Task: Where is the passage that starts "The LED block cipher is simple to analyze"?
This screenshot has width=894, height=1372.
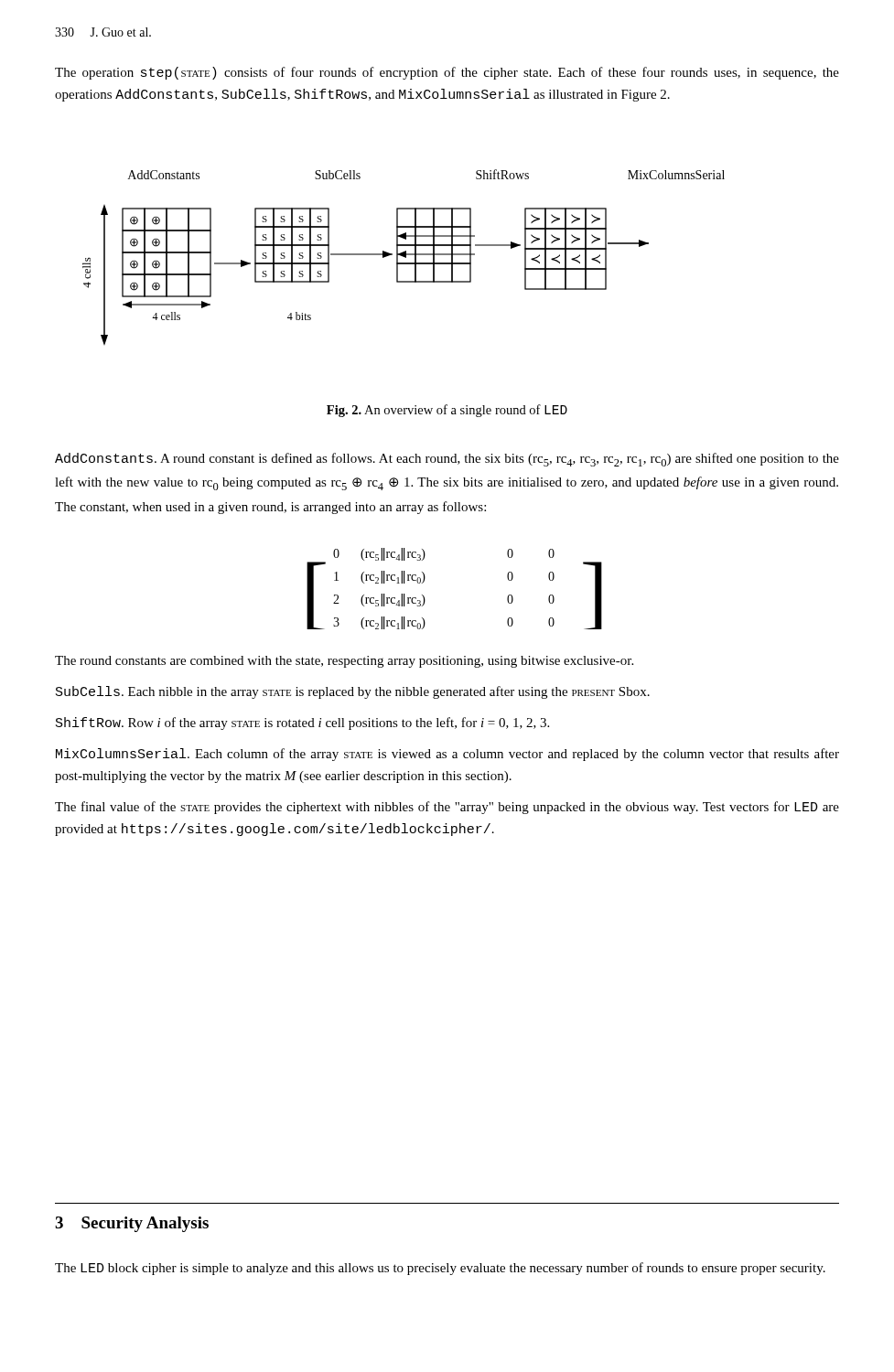Action: [x=440, y=1269]
